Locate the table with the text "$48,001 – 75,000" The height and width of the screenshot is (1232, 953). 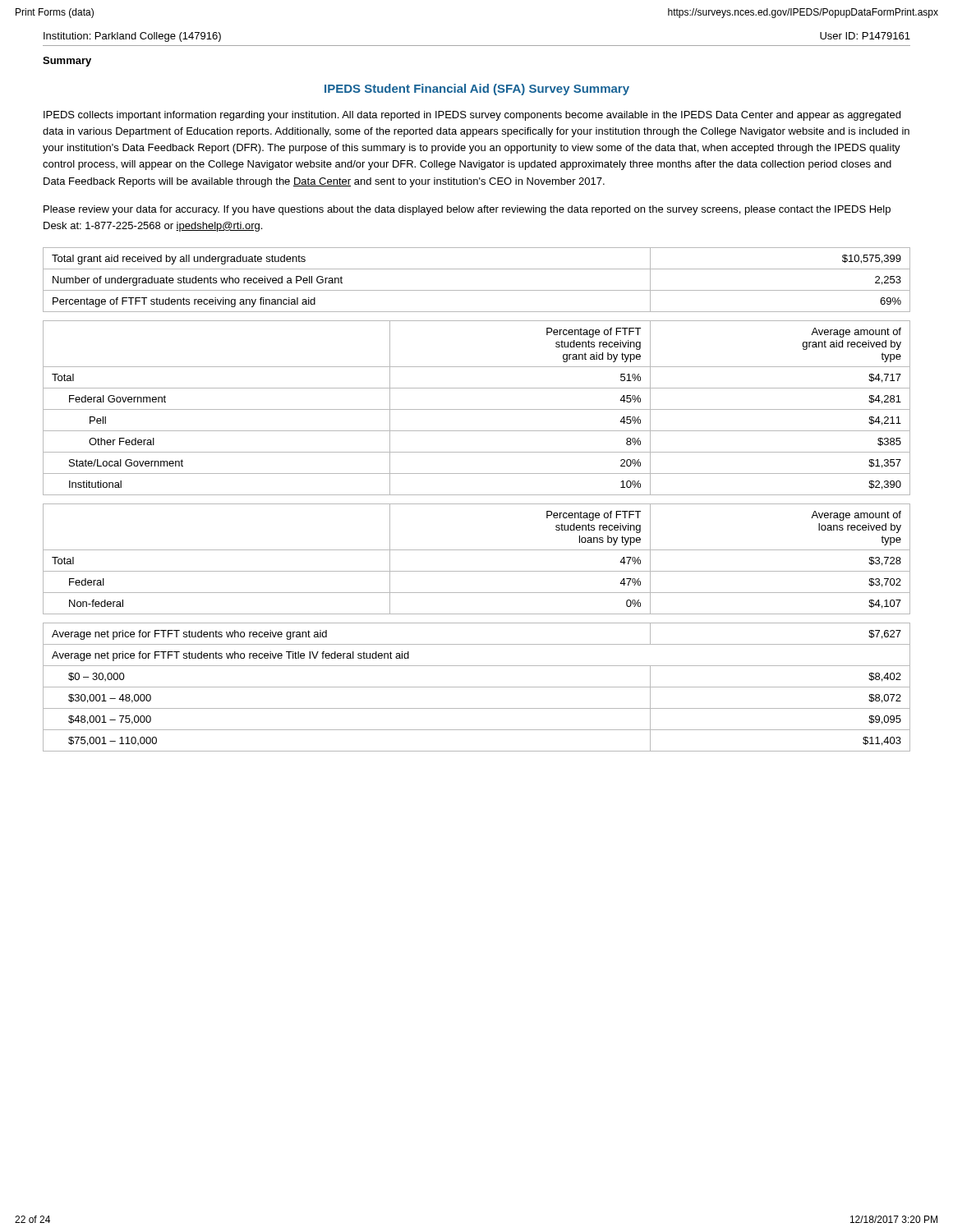(x=476, y=687)
